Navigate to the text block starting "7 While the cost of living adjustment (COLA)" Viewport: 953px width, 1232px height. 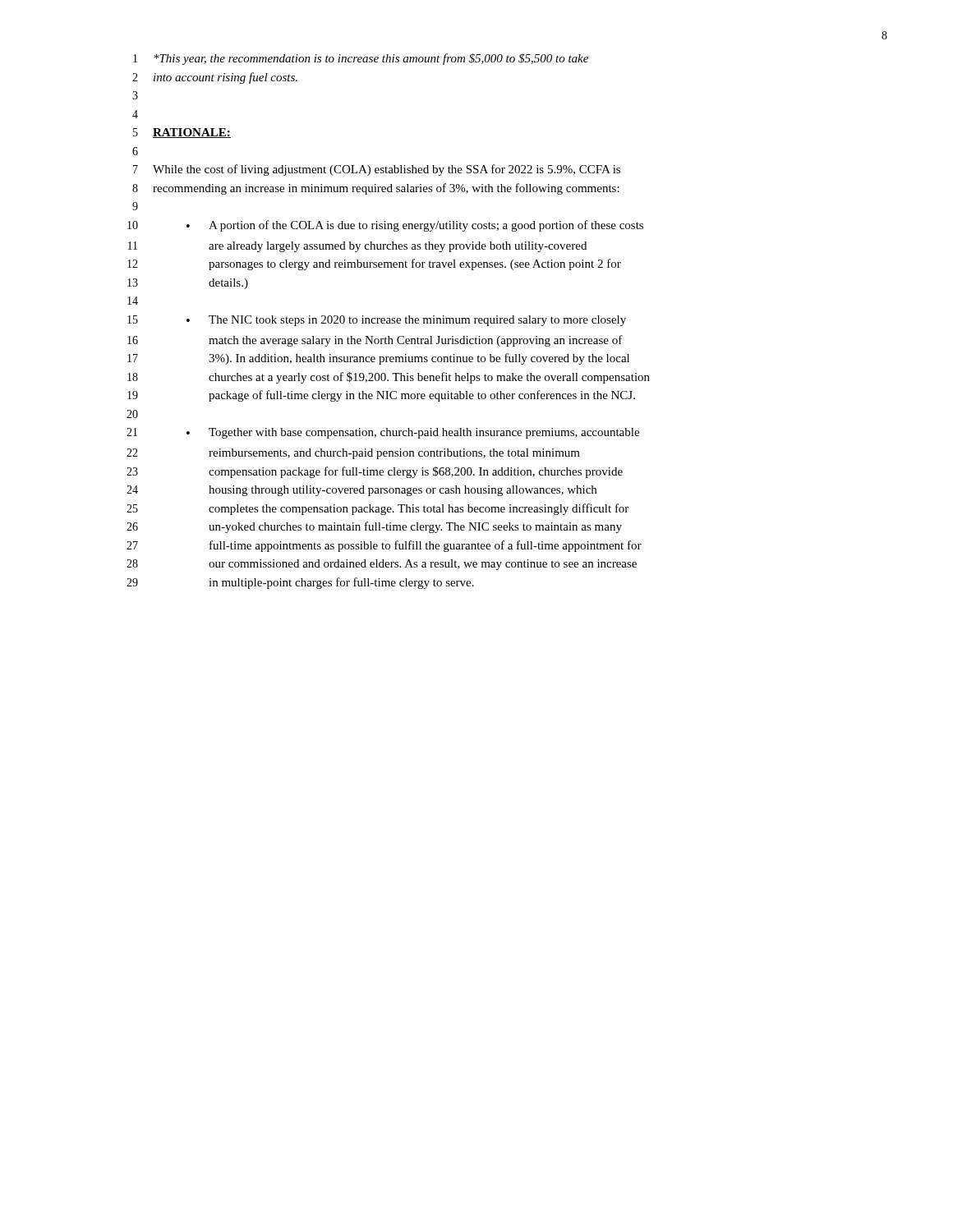point(497,179)
